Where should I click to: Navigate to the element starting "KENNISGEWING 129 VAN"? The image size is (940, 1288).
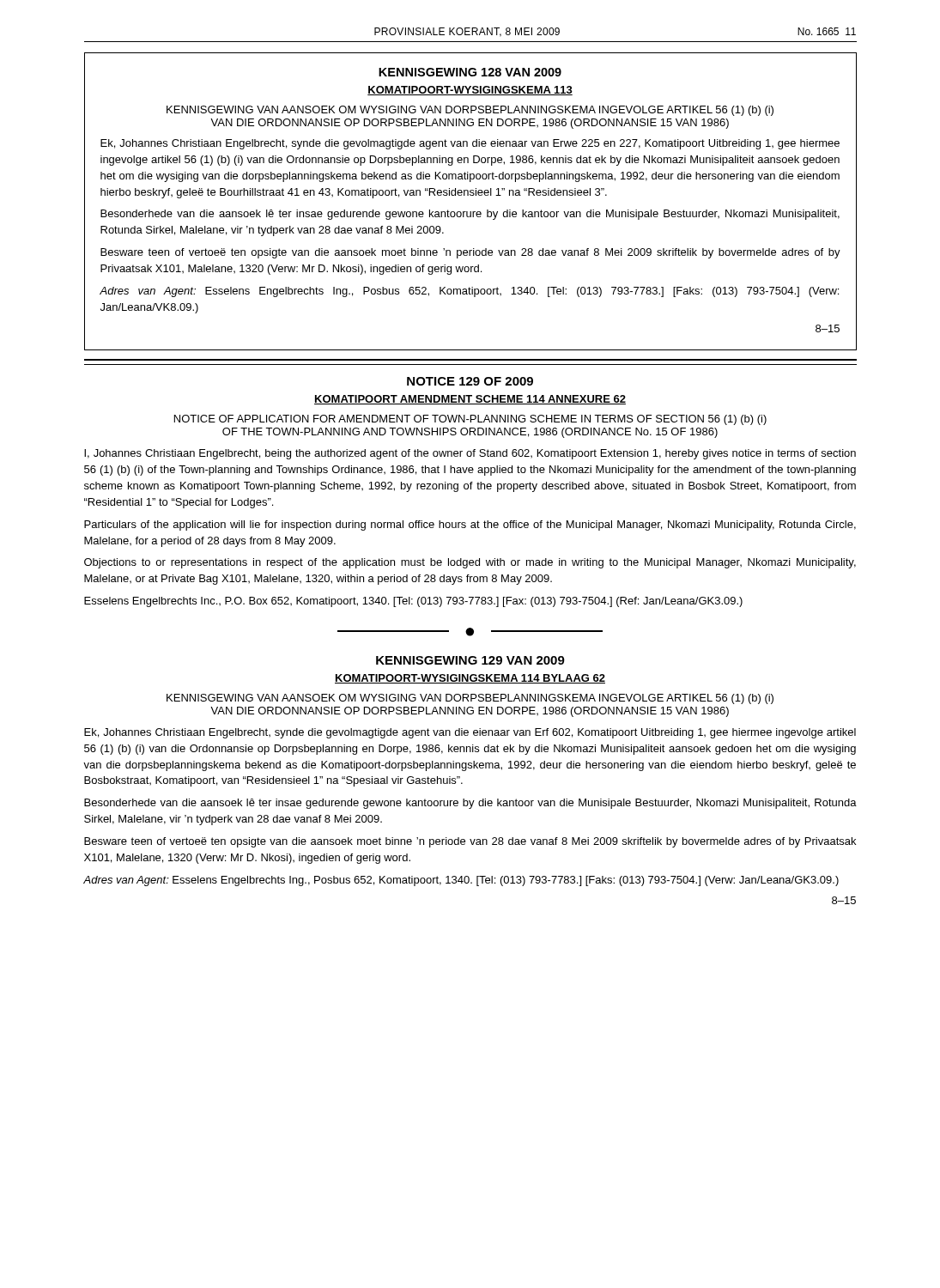tap(470, 660)
